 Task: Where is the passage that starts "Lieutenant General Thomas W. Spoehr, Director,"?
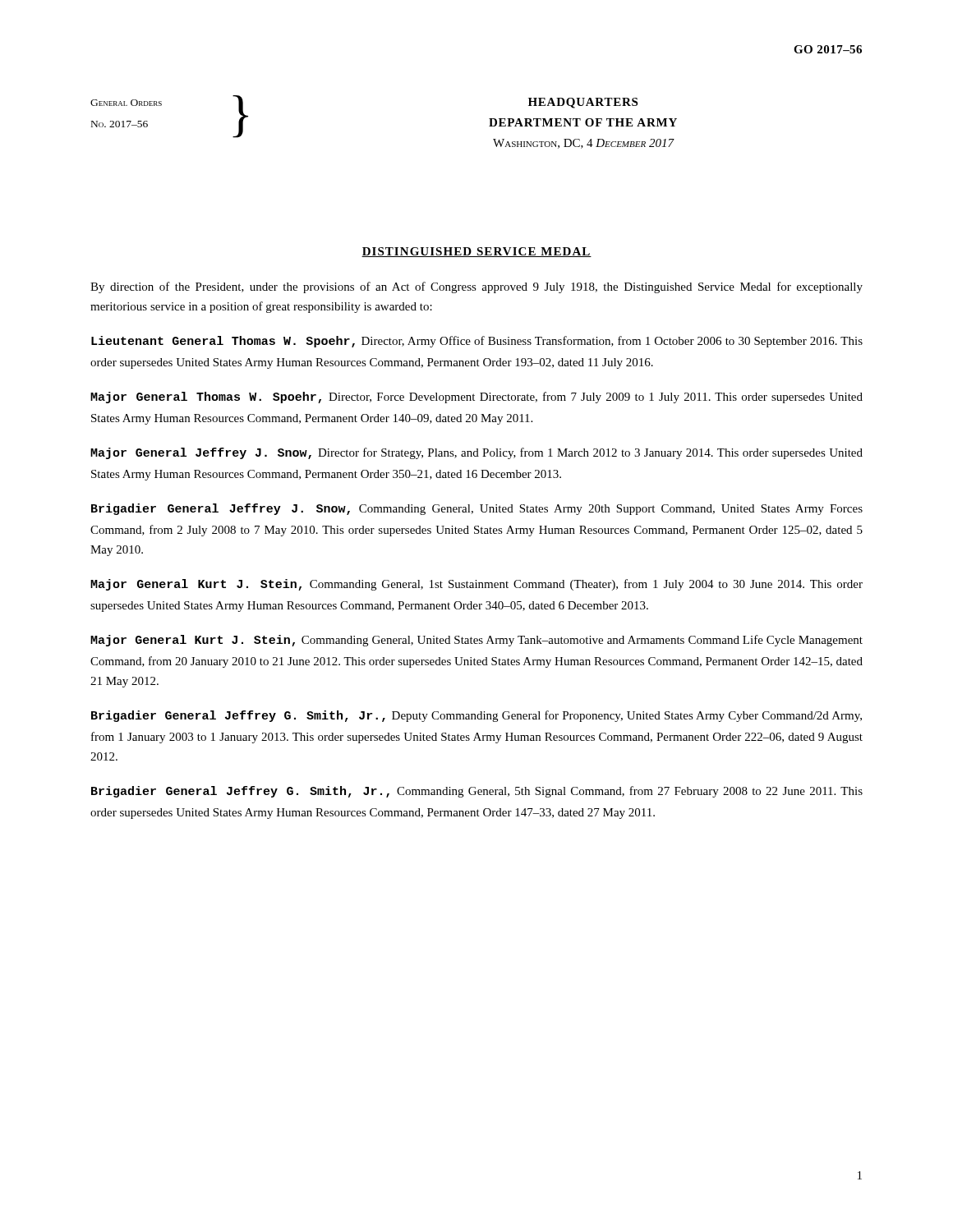click(x=476, y=351)
